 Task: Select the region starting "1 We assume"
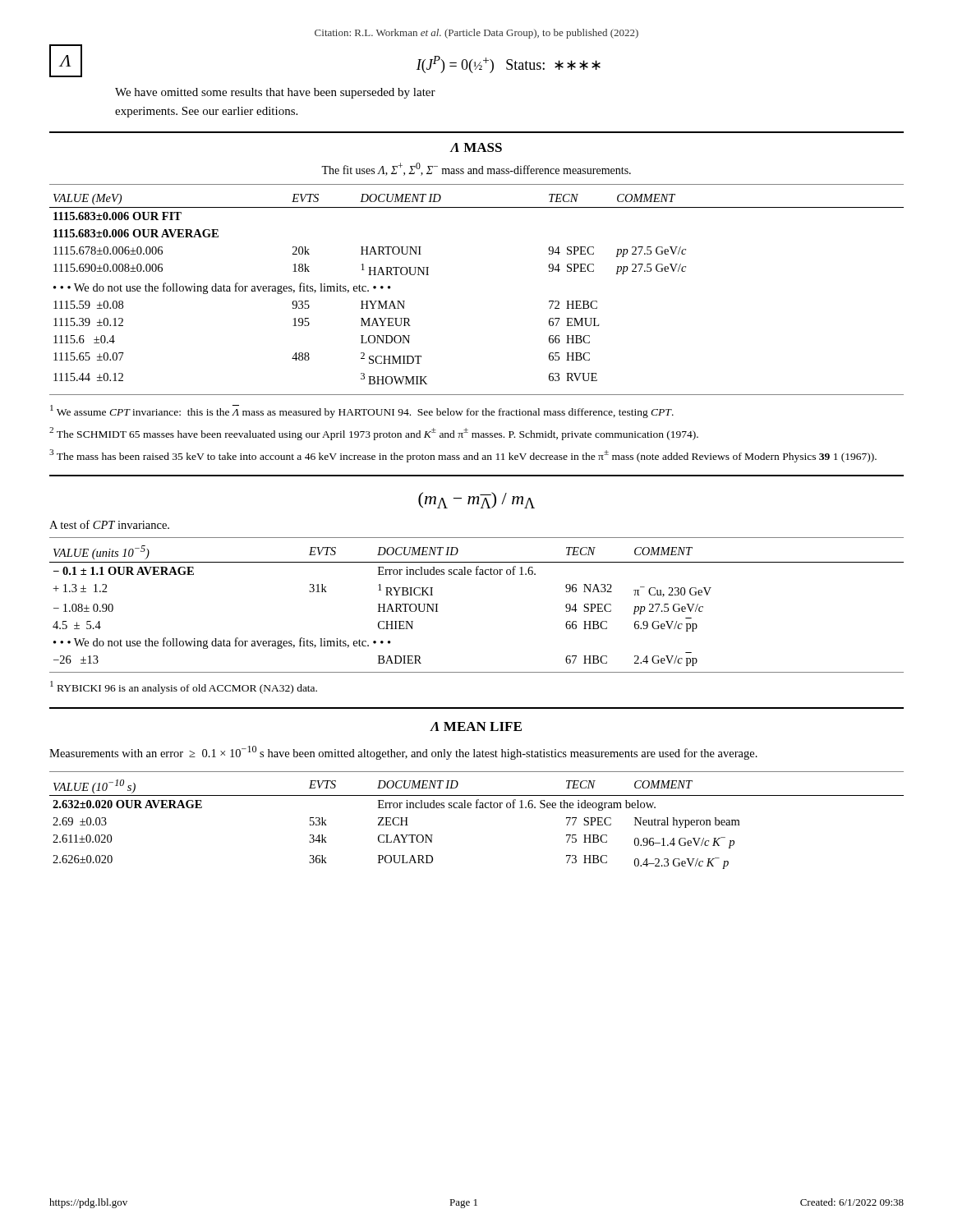362,410
